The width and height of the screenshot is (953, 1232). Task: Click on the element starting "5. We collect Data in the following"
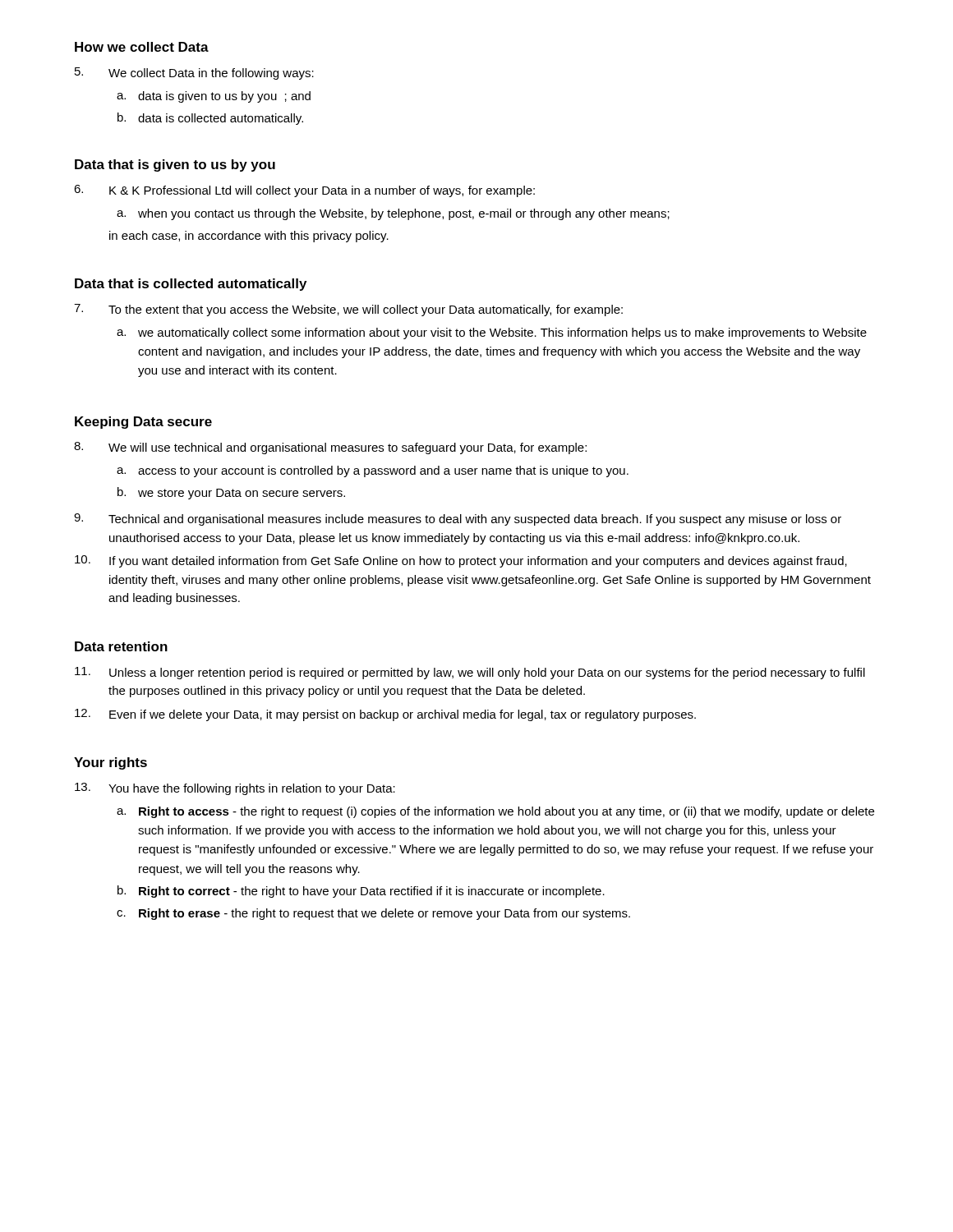(194, 74)
